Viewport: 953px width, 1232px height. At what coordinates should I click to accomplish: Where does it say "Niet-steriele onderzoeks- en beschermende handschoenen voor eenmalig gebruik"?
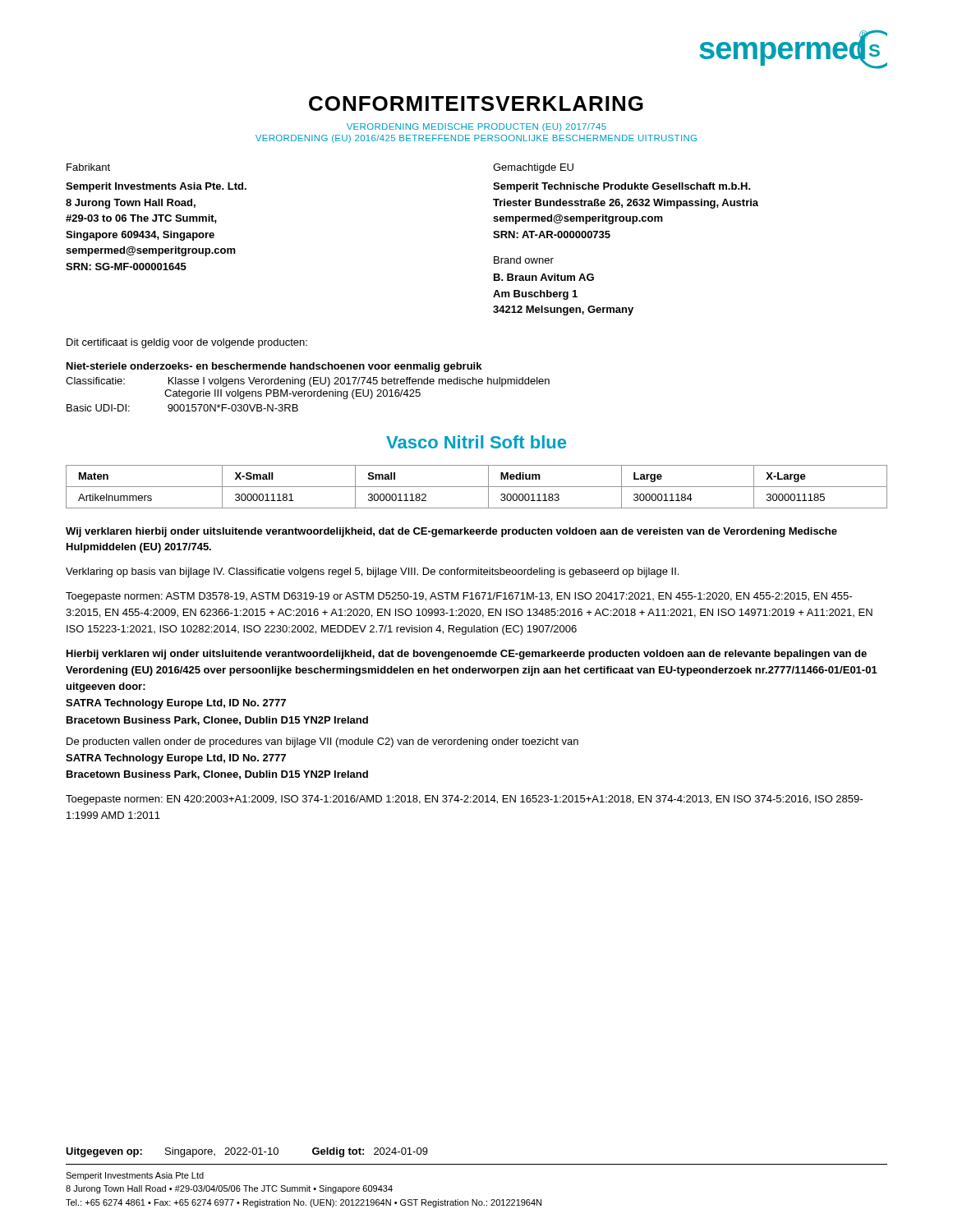coord(274,366)
